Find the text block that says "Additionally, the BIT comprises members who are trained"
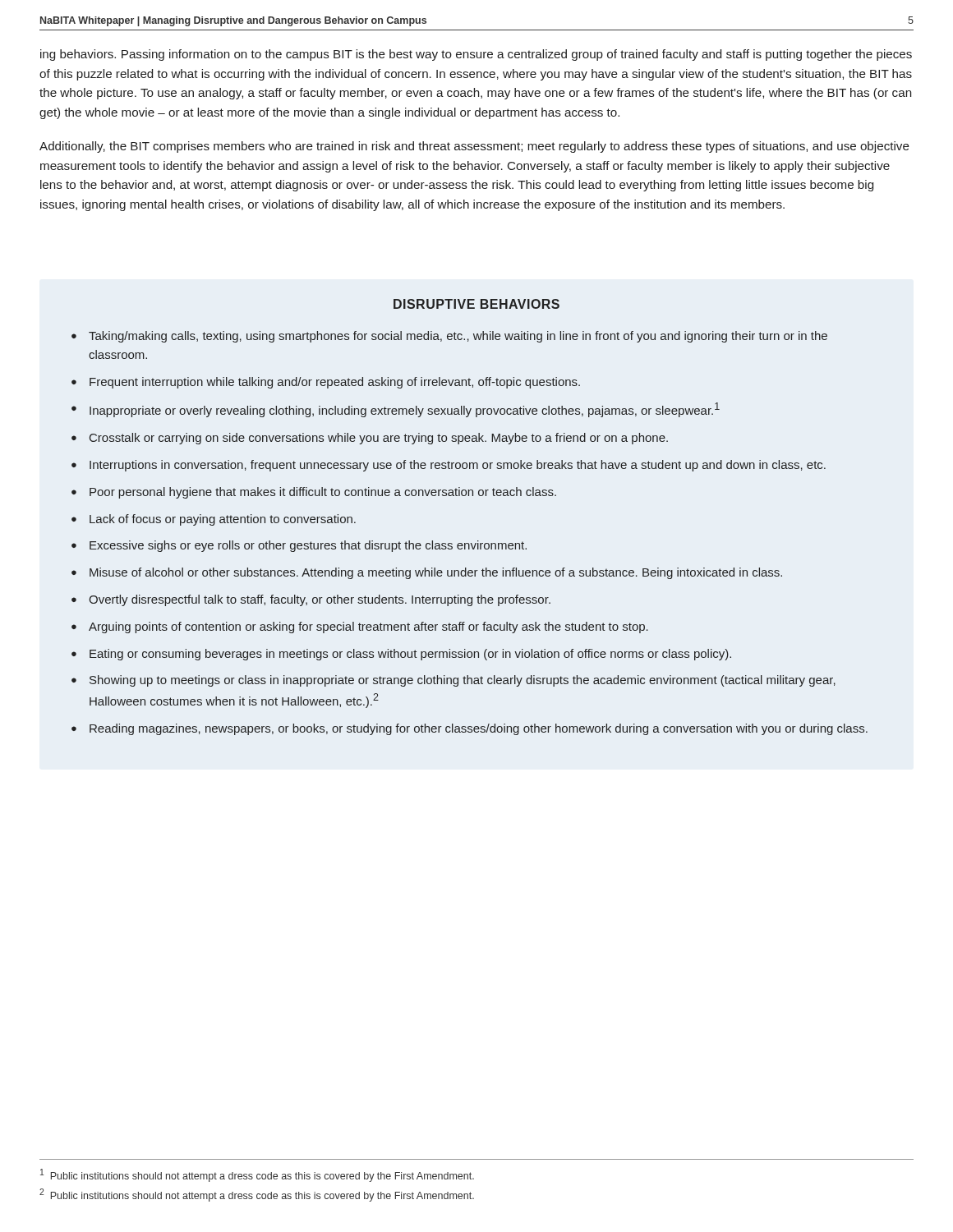 click(474, 175)
